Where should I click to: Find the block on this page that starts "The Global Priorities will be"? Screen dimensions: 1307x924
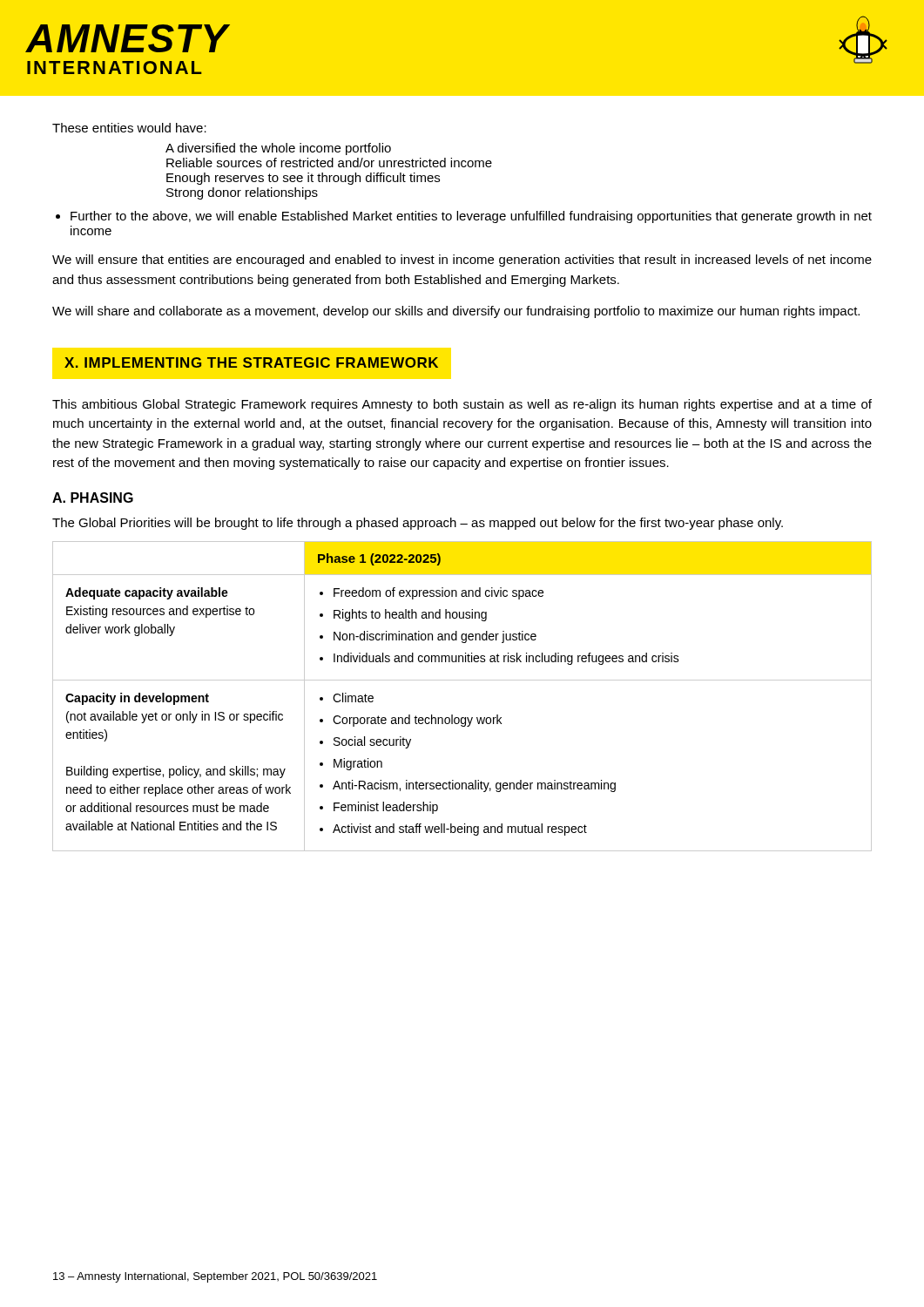[418, 522]
